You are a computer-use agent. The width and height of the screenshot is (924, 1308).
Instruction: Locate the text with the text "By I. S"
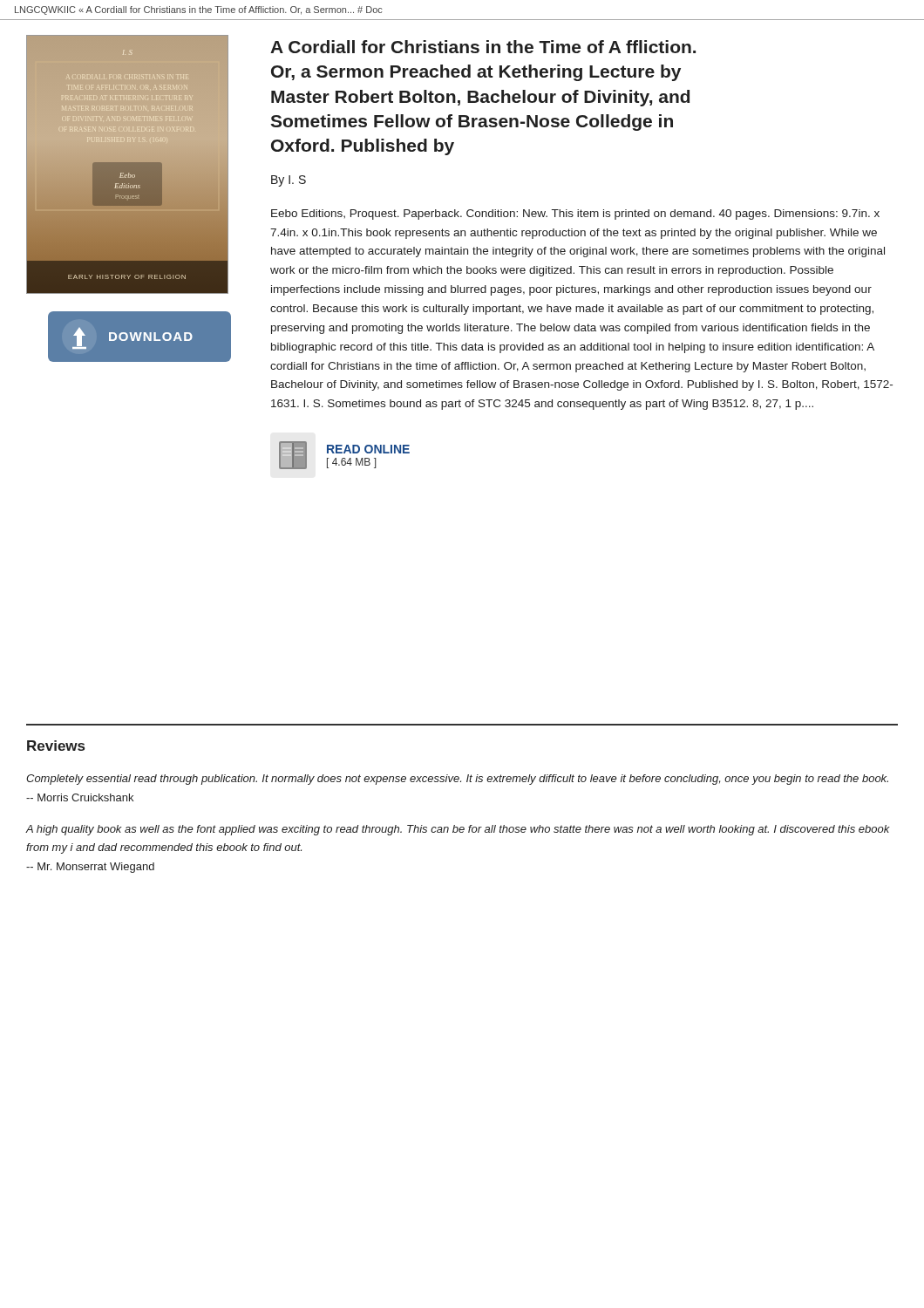tap(288, 179)
